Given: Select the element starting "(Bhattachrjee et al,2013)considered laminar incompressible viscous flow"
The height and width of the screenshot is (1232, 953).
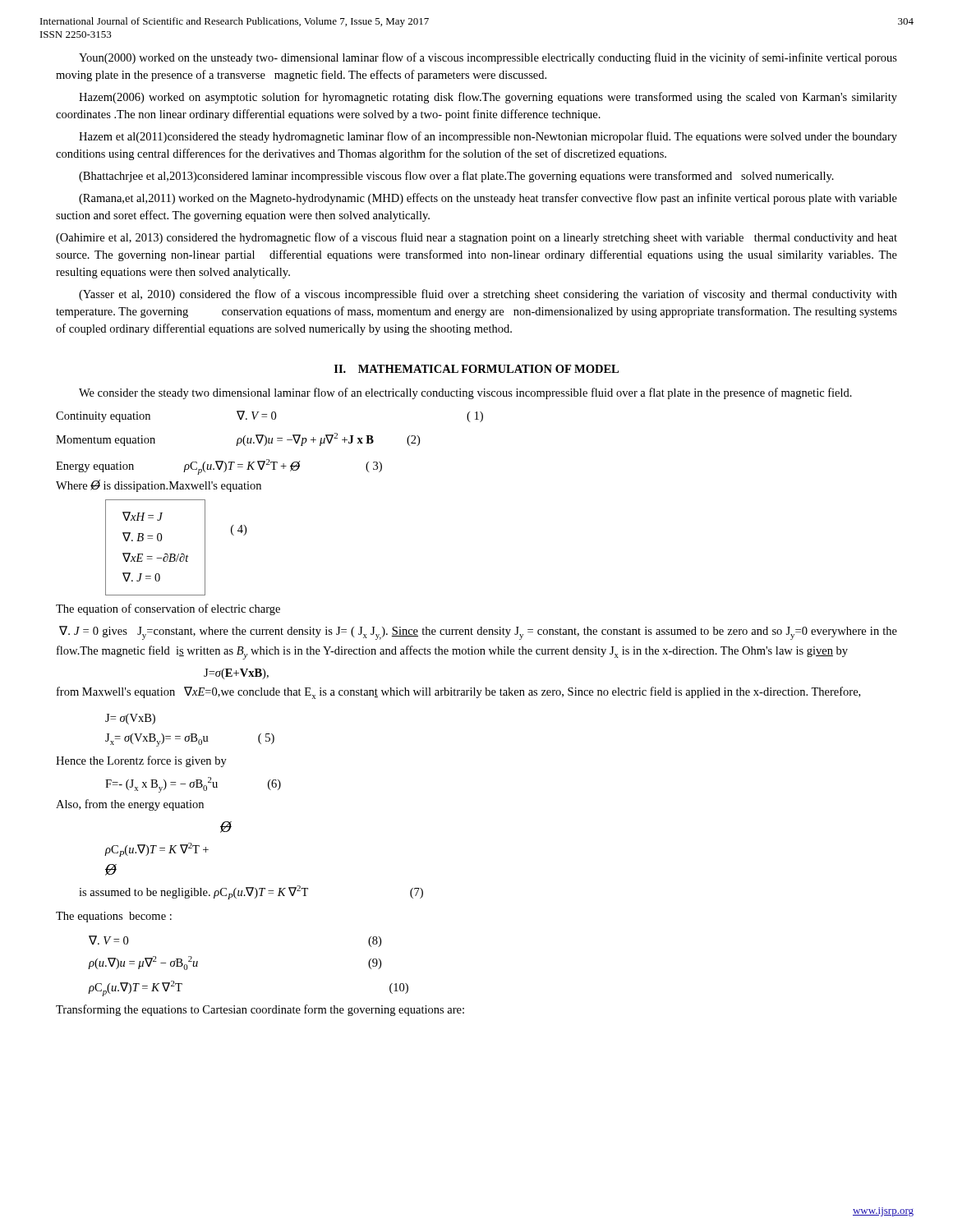Looking at the screenshot, I should point(476,176).
